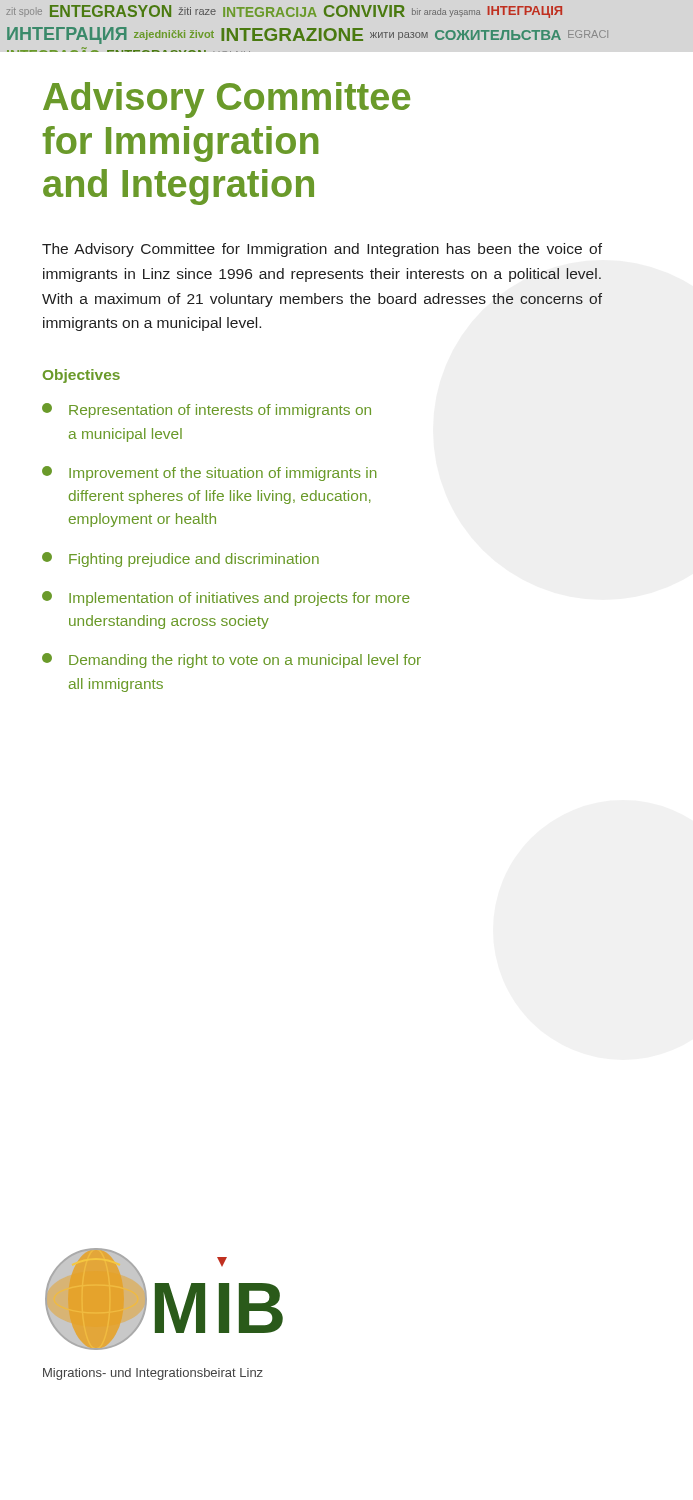Find the block on this page that starts "Improvement of the"
693x1500 pixels.
point(210,496)
